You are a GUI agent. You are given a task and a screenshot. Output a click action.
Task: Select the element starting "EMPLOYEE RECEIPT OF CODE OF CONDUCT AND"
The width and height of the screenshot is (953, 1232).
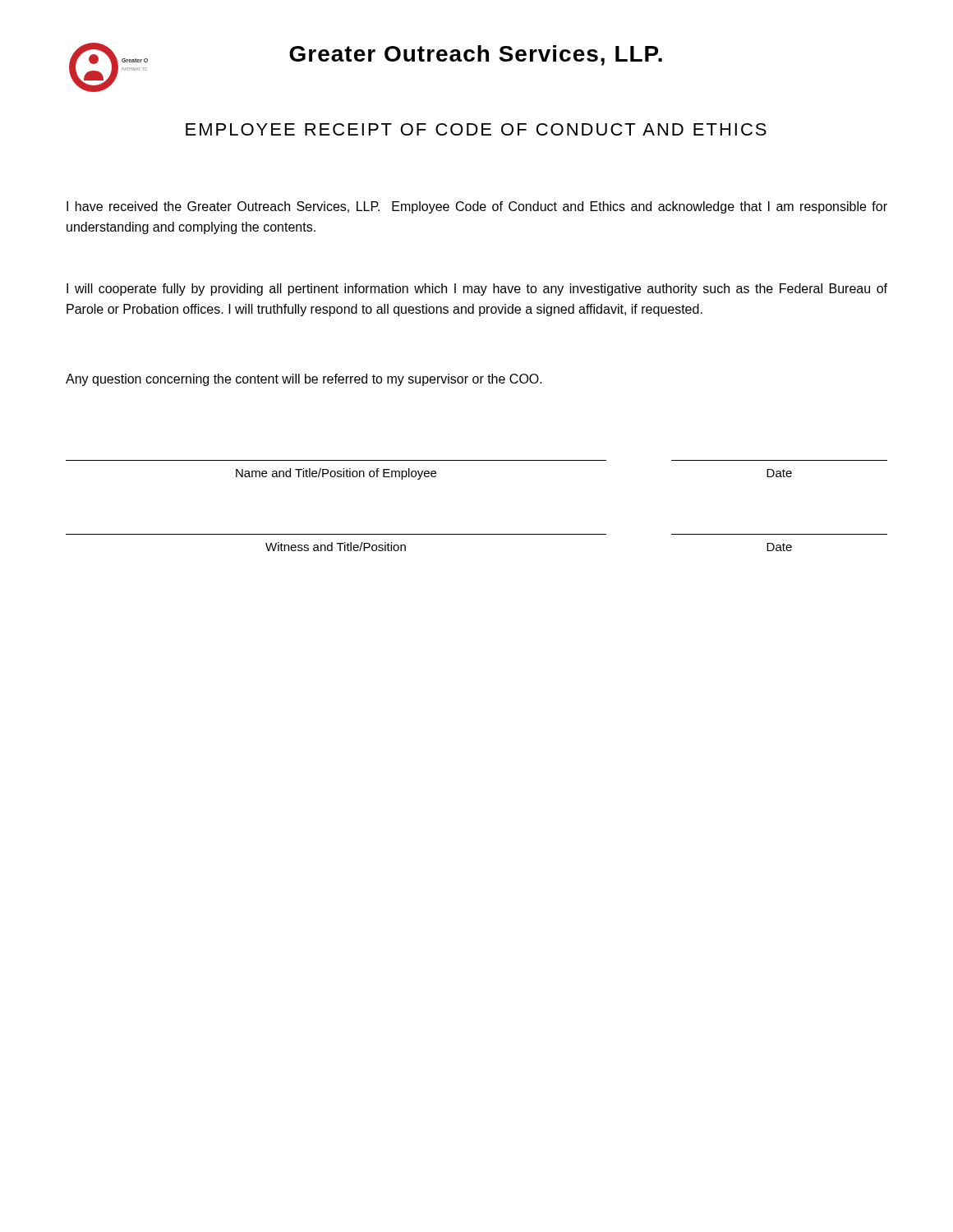click(476, 129)
